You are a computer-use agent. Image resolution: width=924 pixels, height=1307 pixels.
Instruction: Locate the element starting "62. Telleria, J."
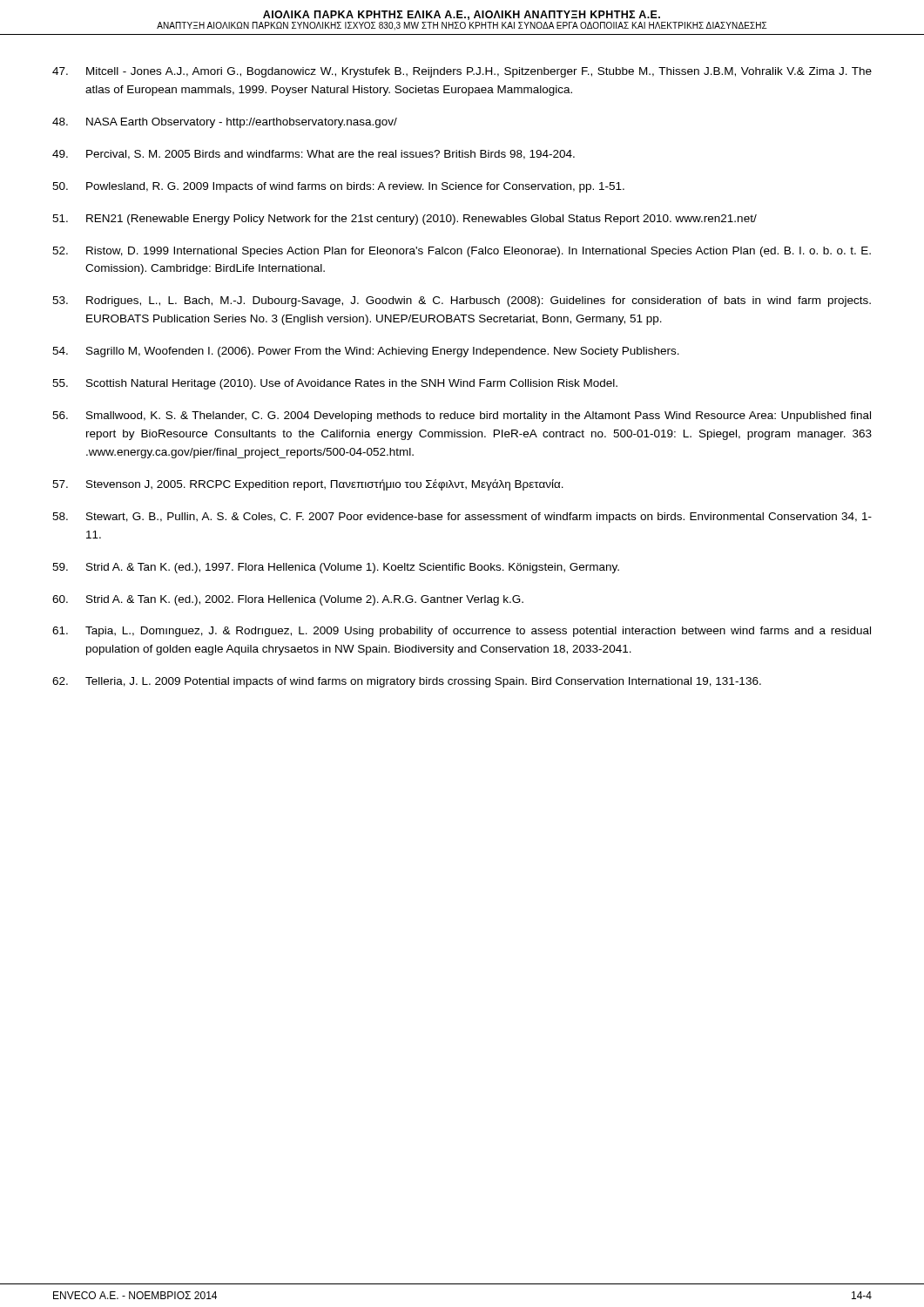[462, 682]
